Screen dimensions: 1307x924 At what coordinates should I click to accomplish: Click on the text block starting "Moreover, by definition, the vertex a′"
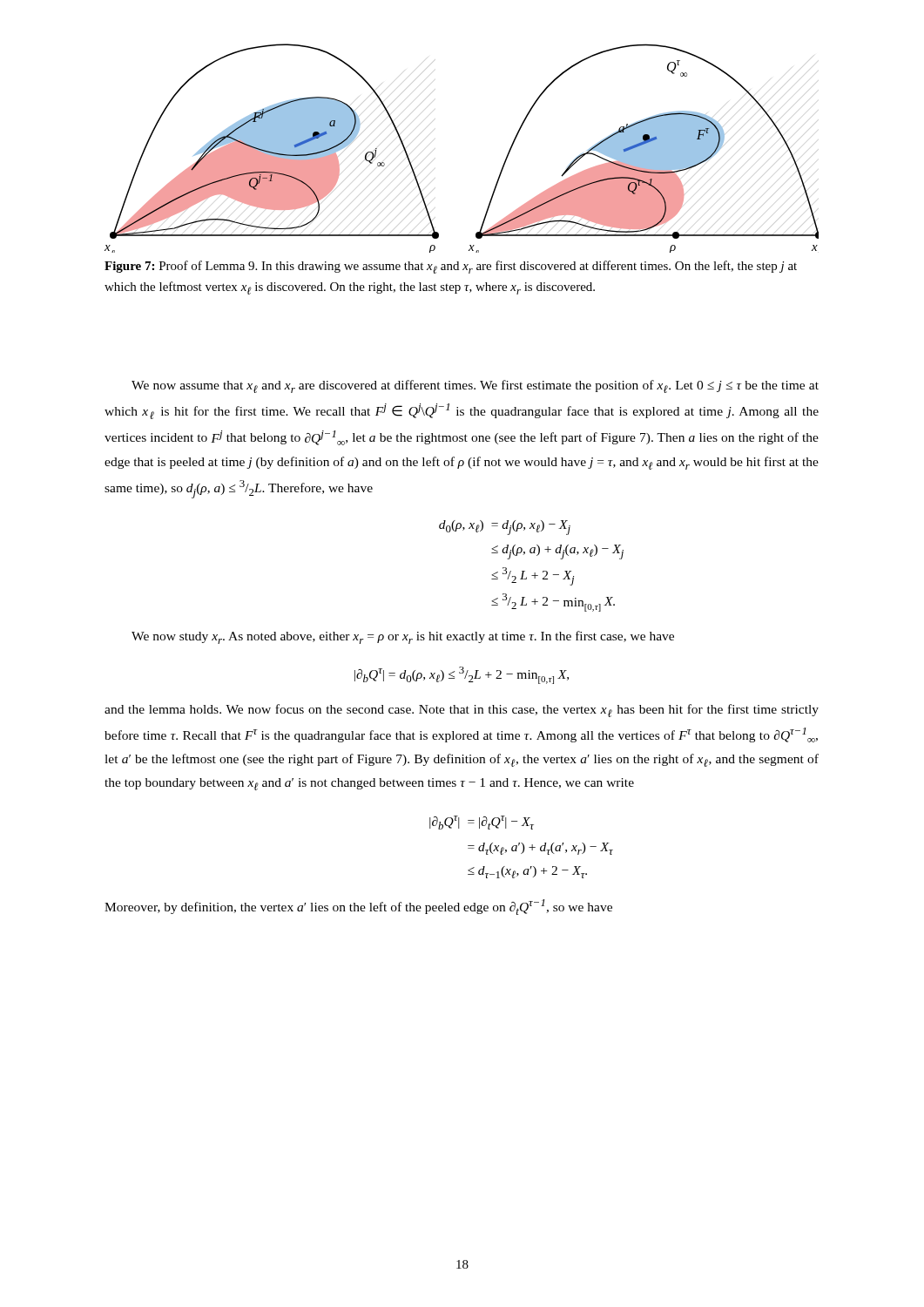[x=462, y=907]
